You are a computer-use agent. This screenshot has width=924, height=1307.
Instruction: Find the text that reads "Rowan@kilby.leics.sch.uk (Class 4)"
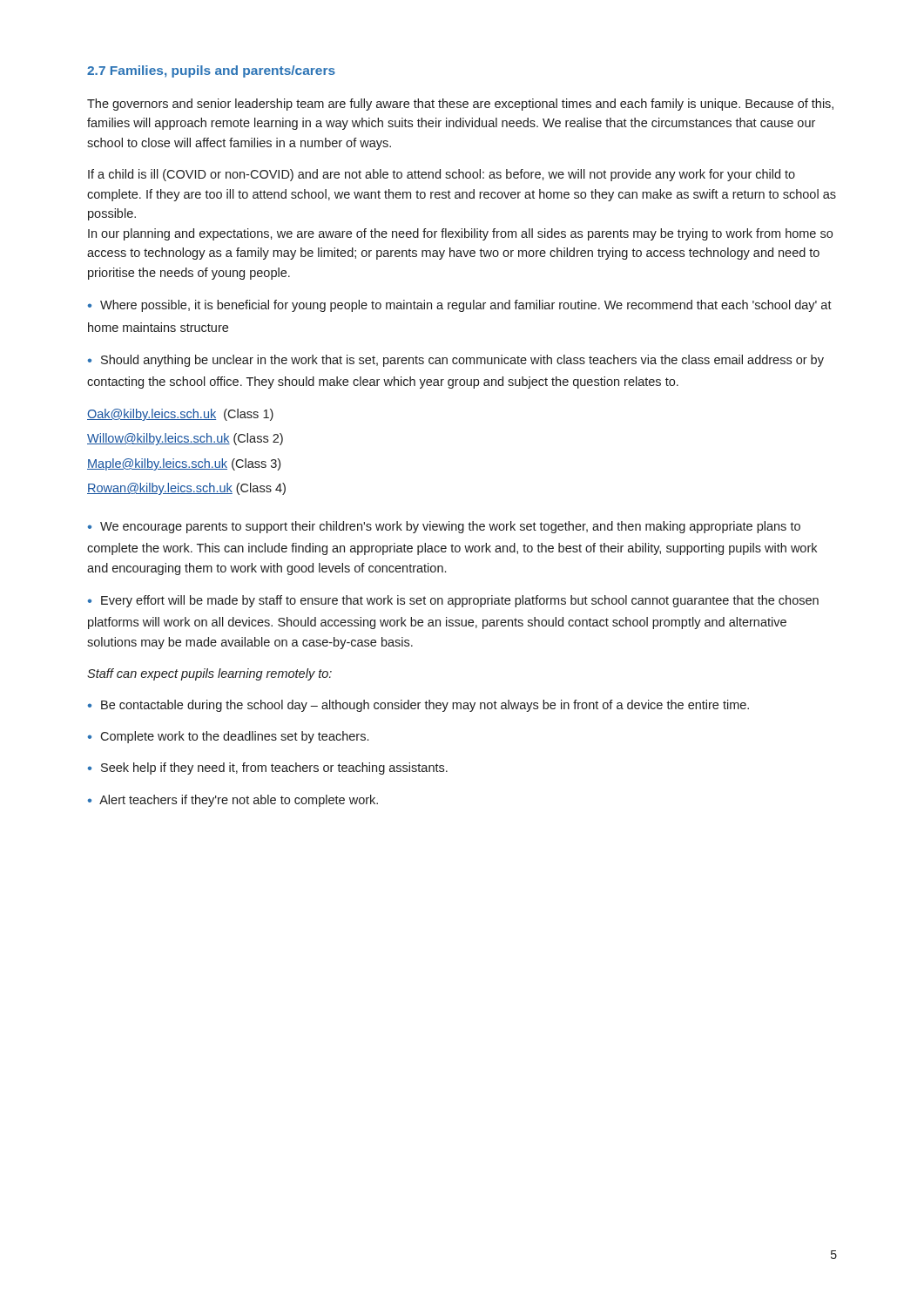pyautogui.click(x=187, y=488)
